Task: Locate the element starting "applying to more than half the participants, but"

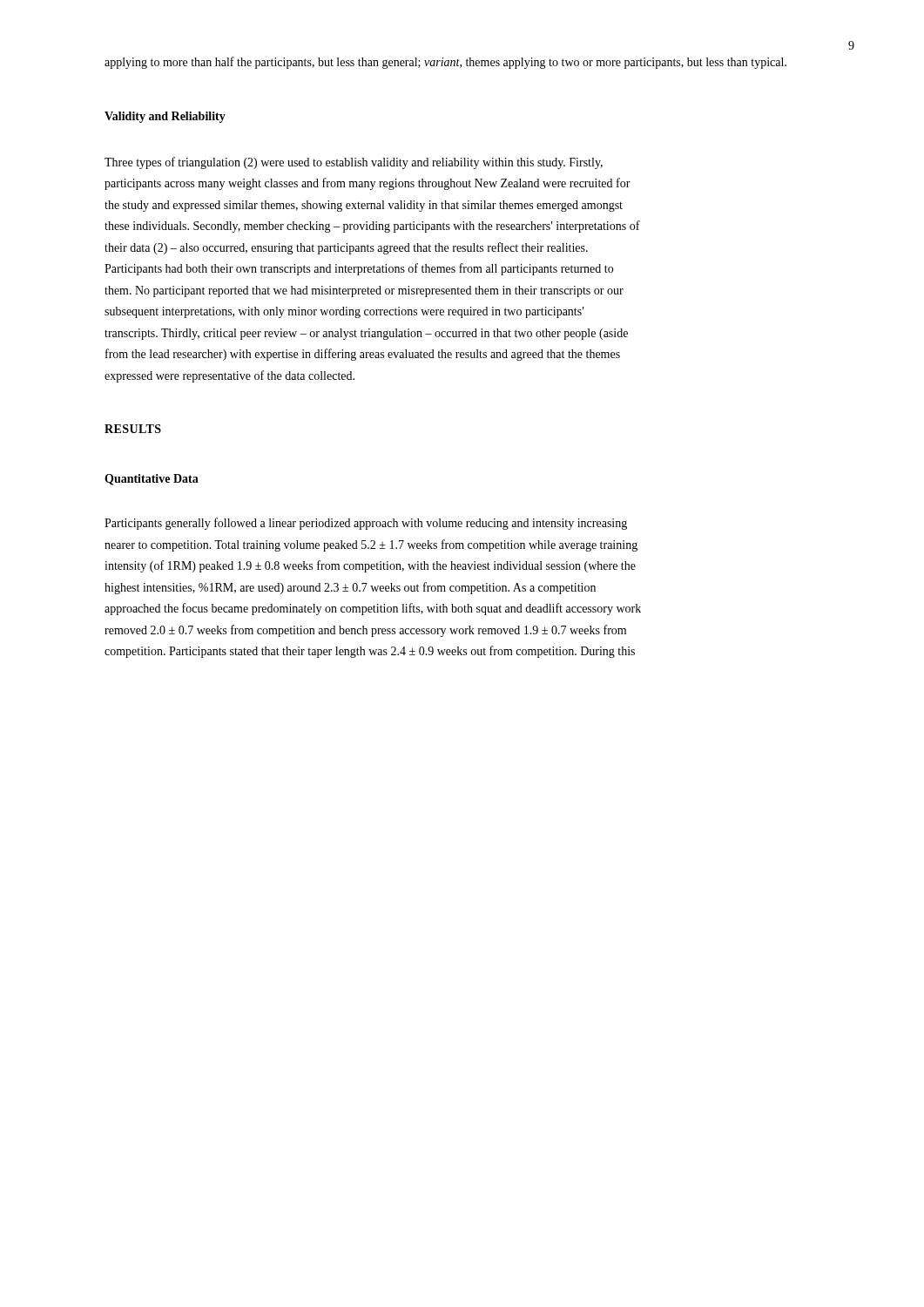Action: coord(446,62)
